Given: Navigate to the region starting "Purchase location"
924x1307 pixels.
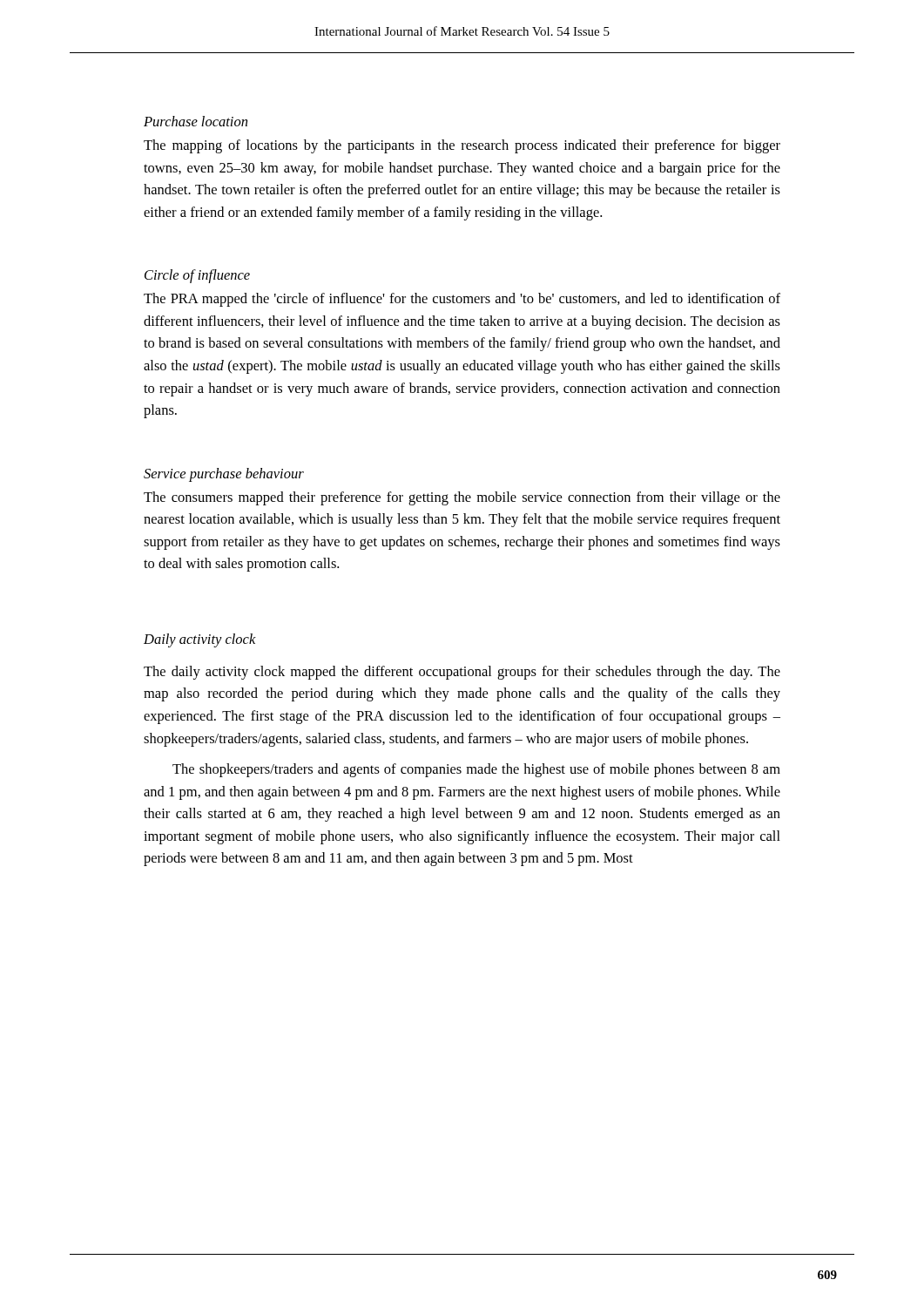Looking at the screenshot, I should (196, 122).
